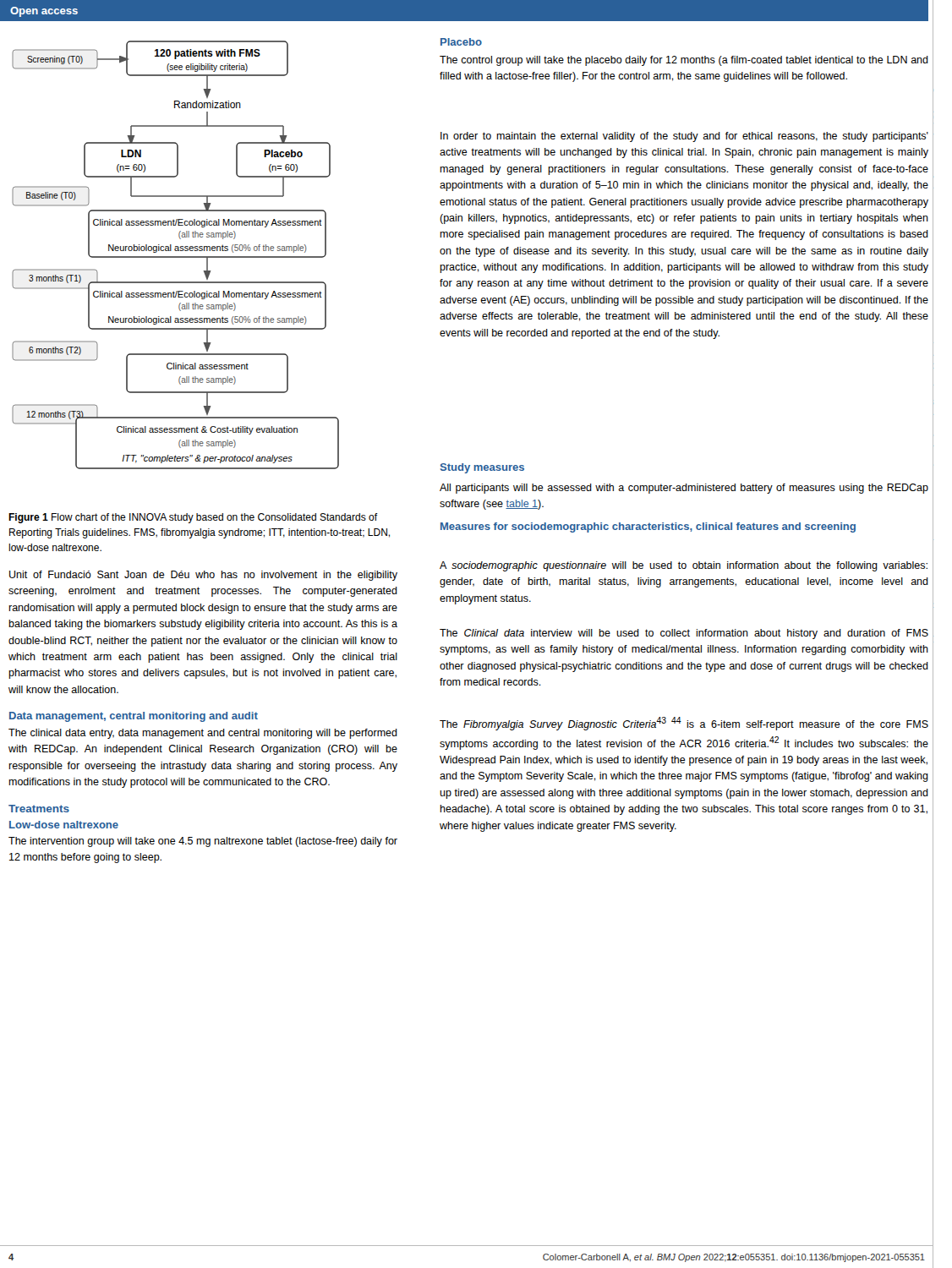
Task: Select the text block starting "Measures for sociodemographic characteristics, clinical features and screening"
Action: pyautogui.click(x=648, y=526)
